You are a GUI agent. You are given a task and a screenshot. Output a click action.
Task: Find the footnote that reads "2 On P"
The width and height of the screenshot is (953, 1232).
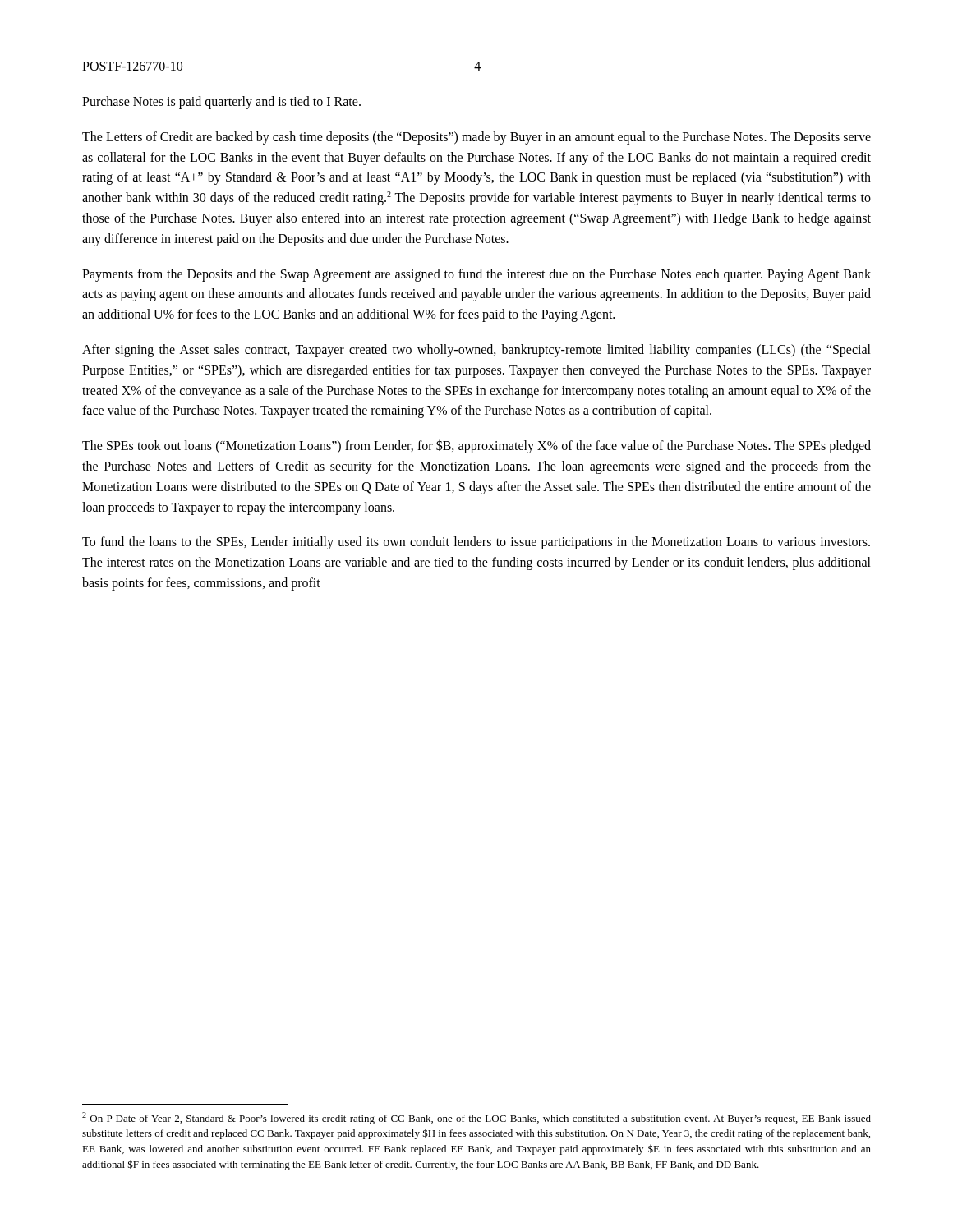(x=476, y=1141)
